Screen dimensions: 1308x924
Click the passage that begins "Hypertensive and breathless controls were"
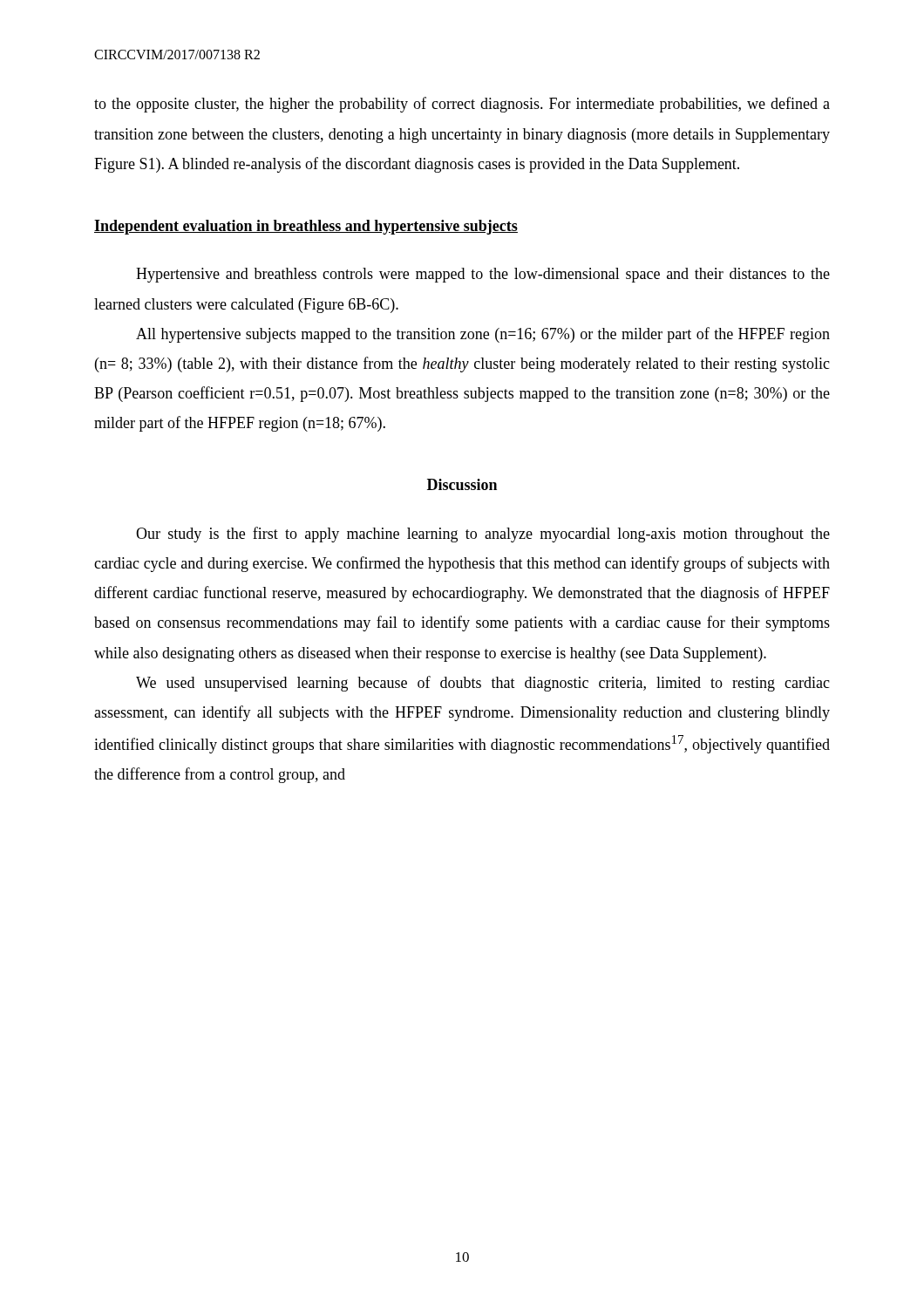(462, 289)
